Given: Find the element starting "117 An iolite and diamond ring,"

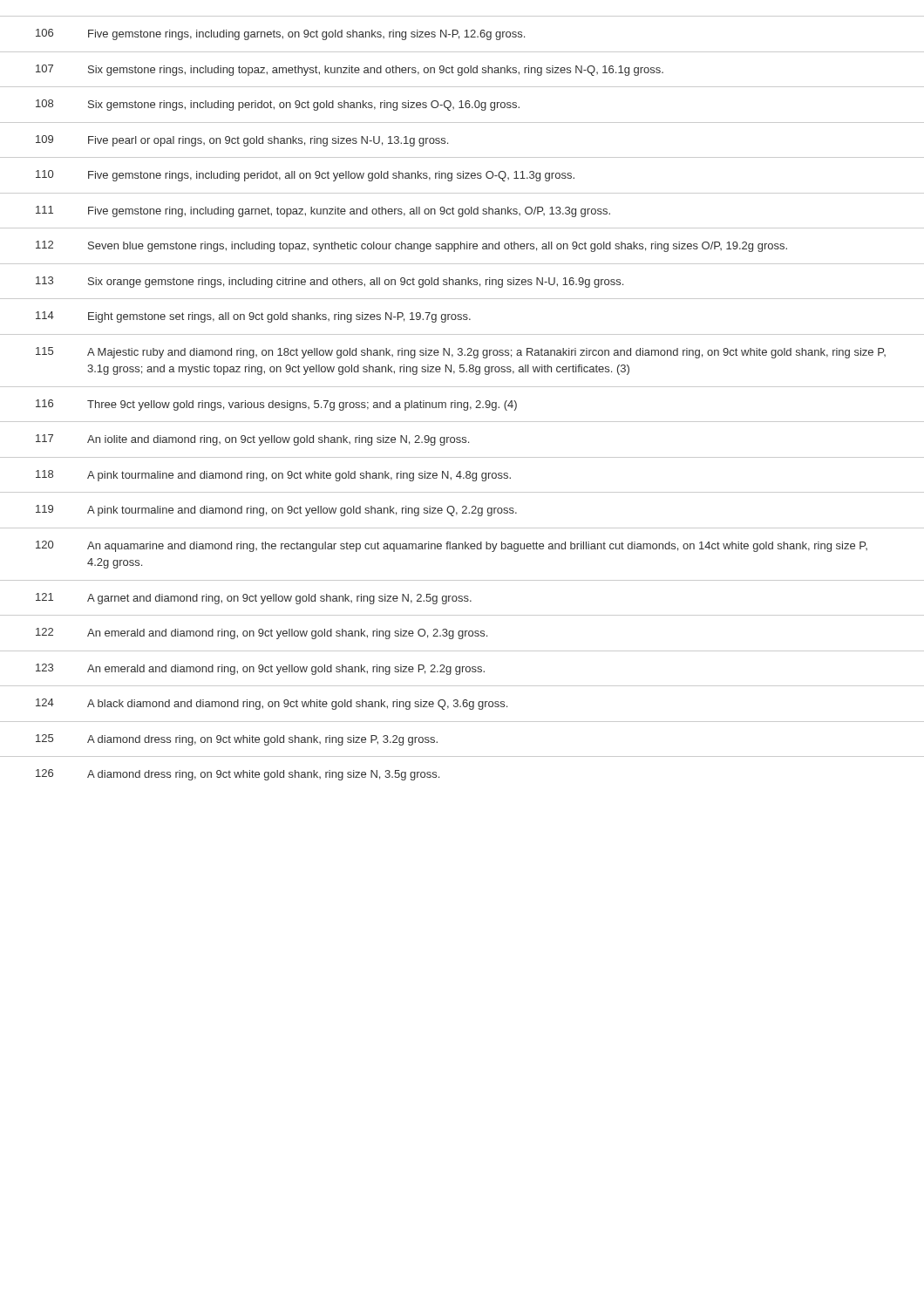Looking at the screenshot, I should pos(462,439).
